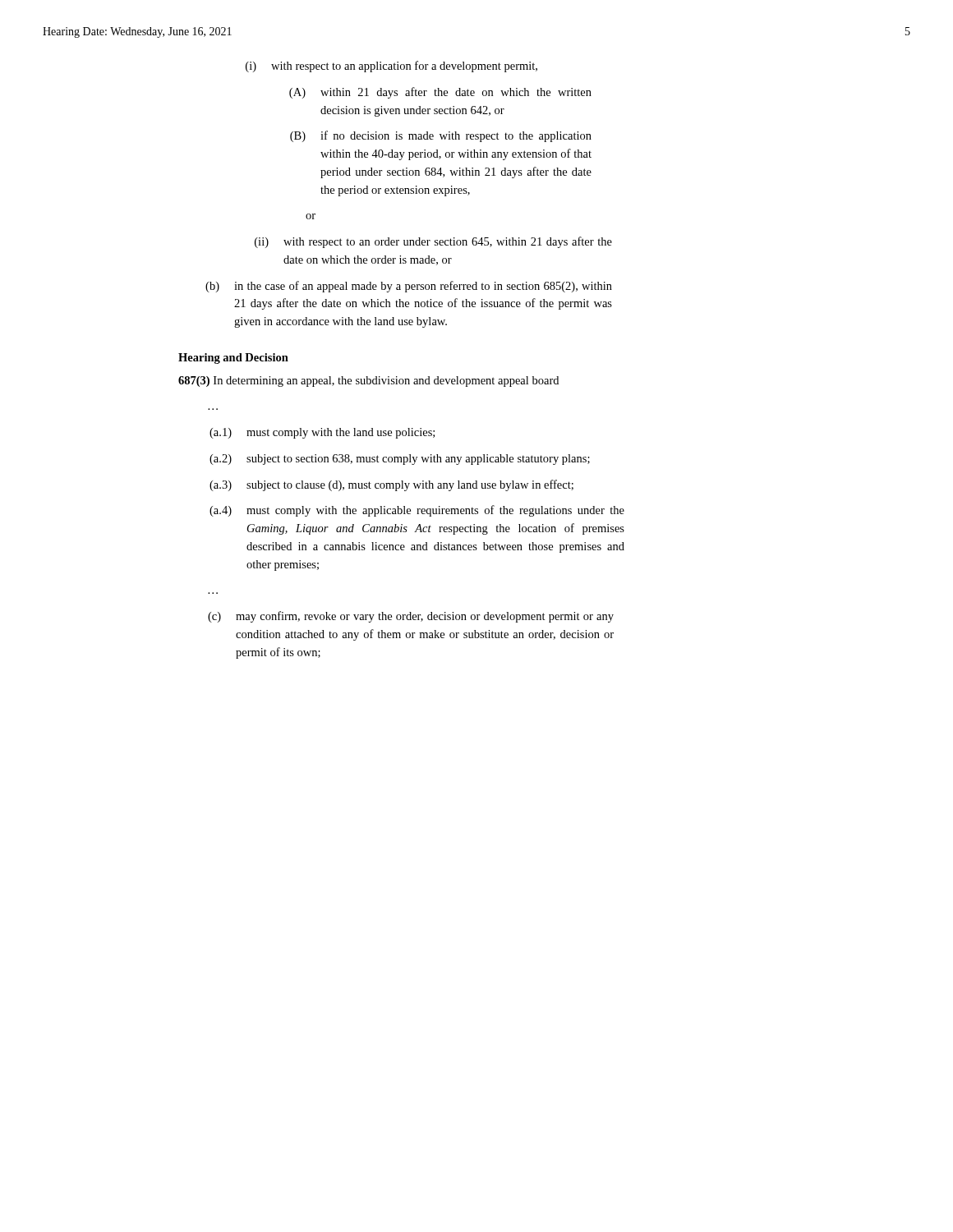Click on the element starting "687(3) In determining an appeal,"
The image size is (953, 1232).
[x=369, y=380]
